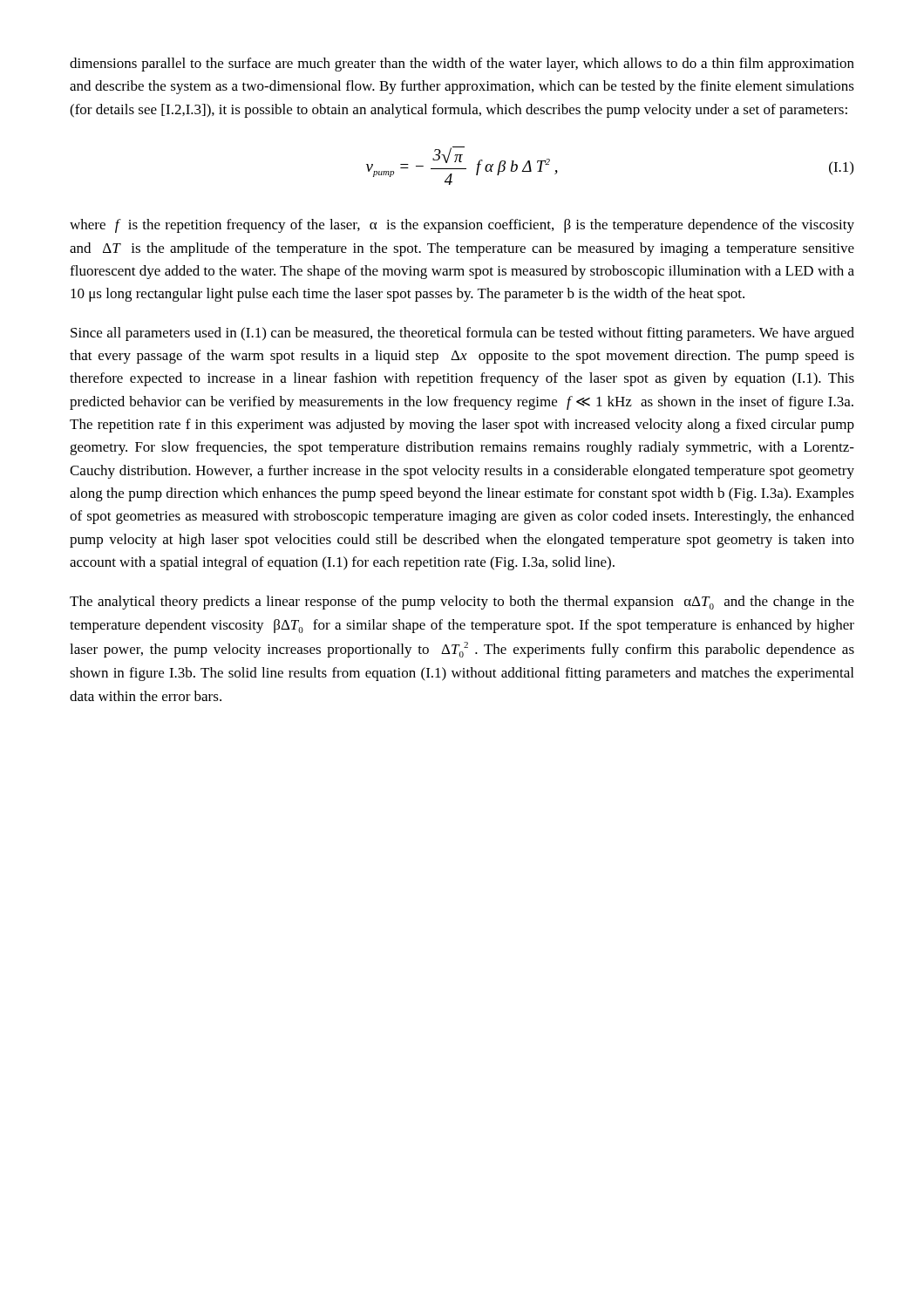
Task: Locate the block of text that opens with "The analytical theory predicts a linear response"
Action: click(x=462, y=649)
